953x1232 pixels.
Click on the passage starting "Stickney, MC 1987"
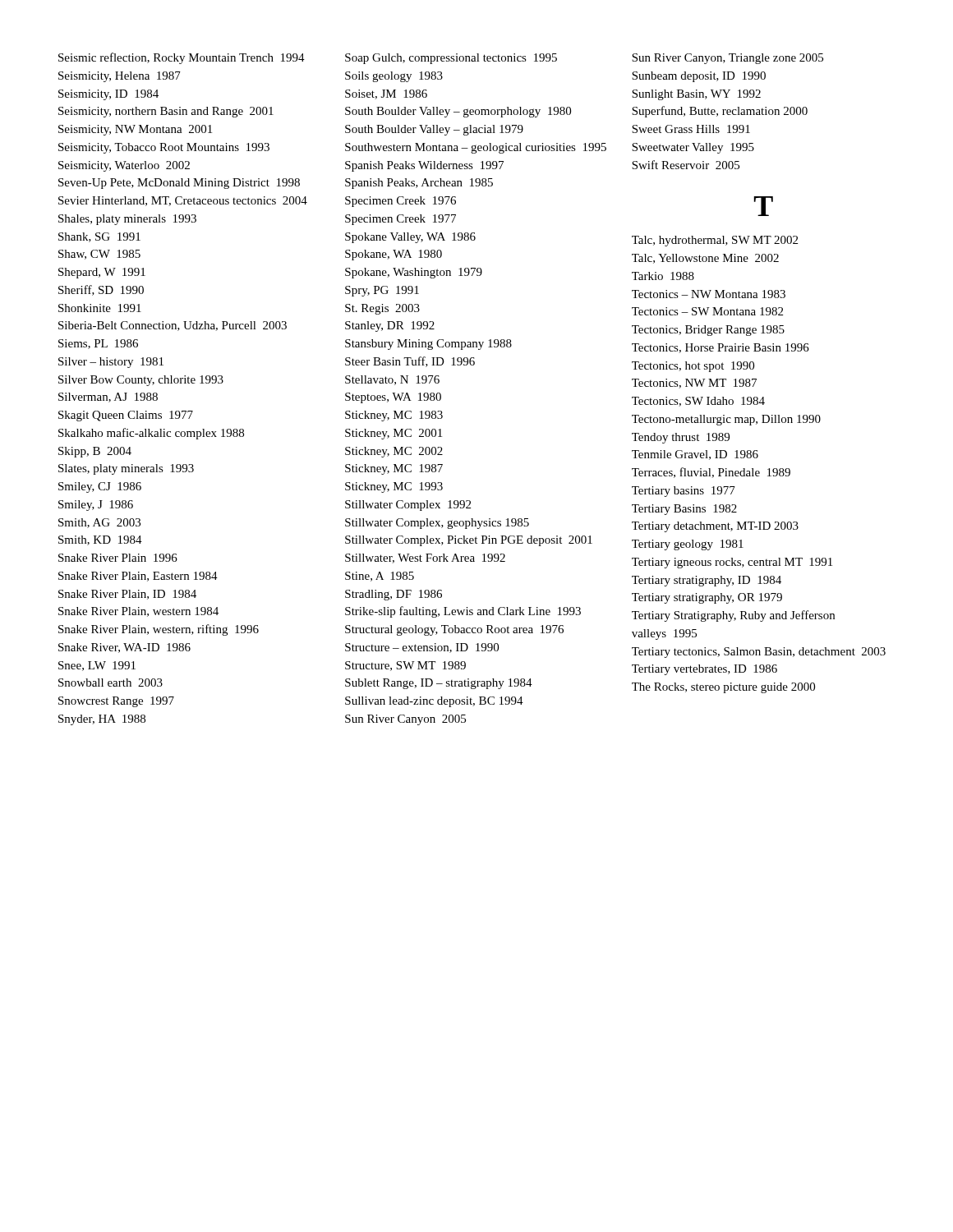click(x=394, y=468)
